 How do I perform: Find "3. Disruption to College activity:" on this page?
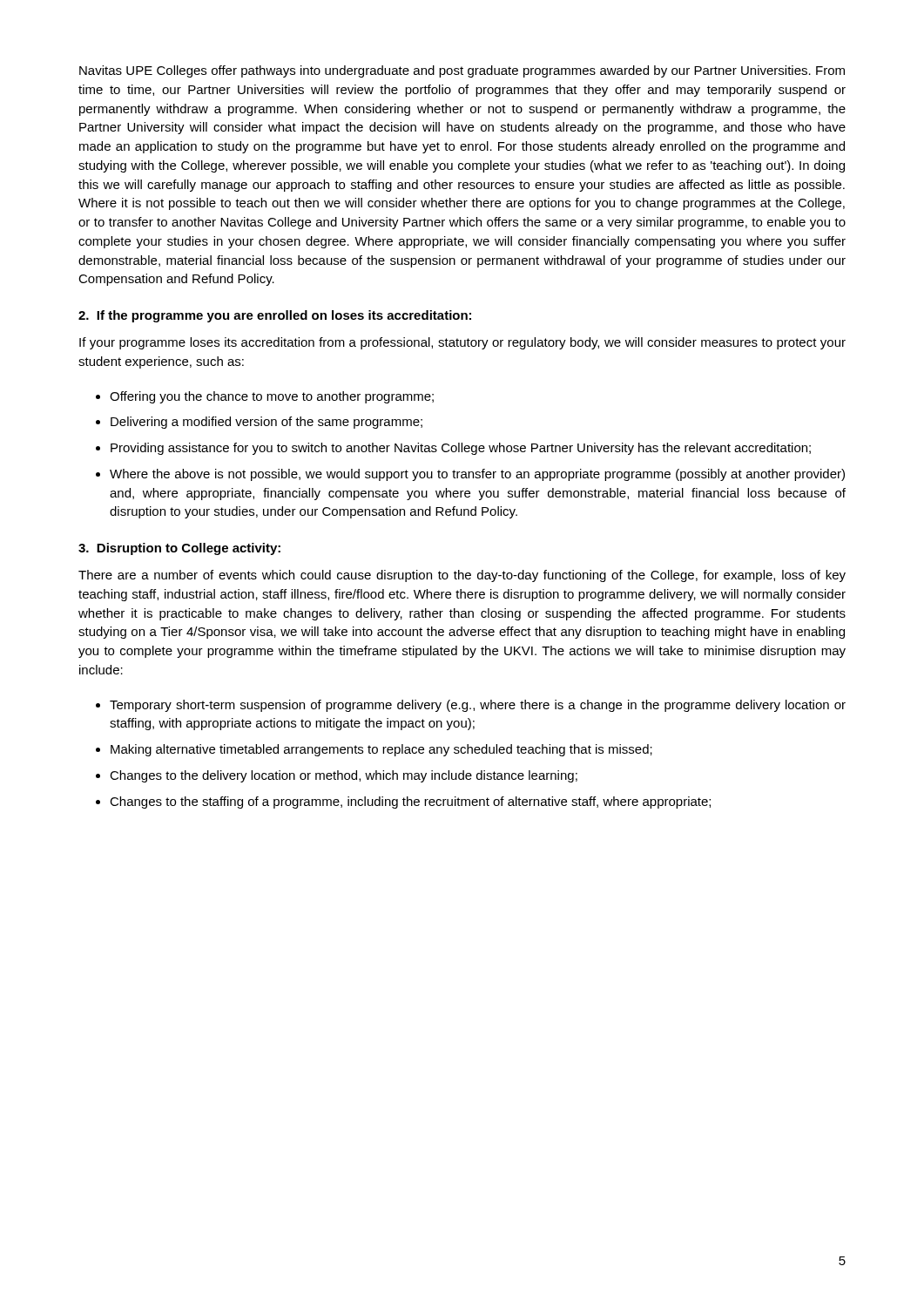pyautogui.click(x=180, y=548)
